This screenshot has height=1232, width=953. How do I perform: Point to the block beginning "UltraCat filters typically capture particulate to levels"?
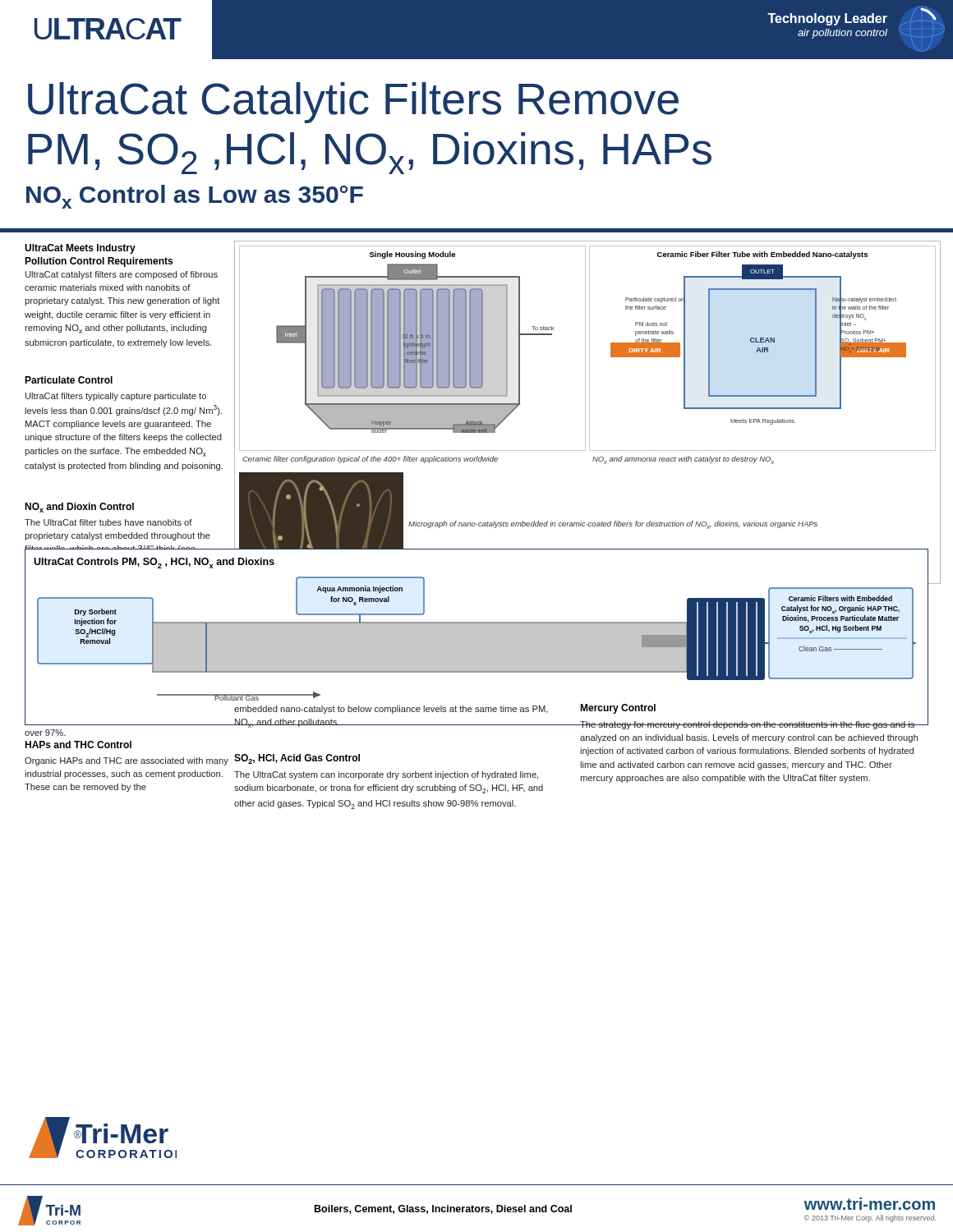point(127,431)
